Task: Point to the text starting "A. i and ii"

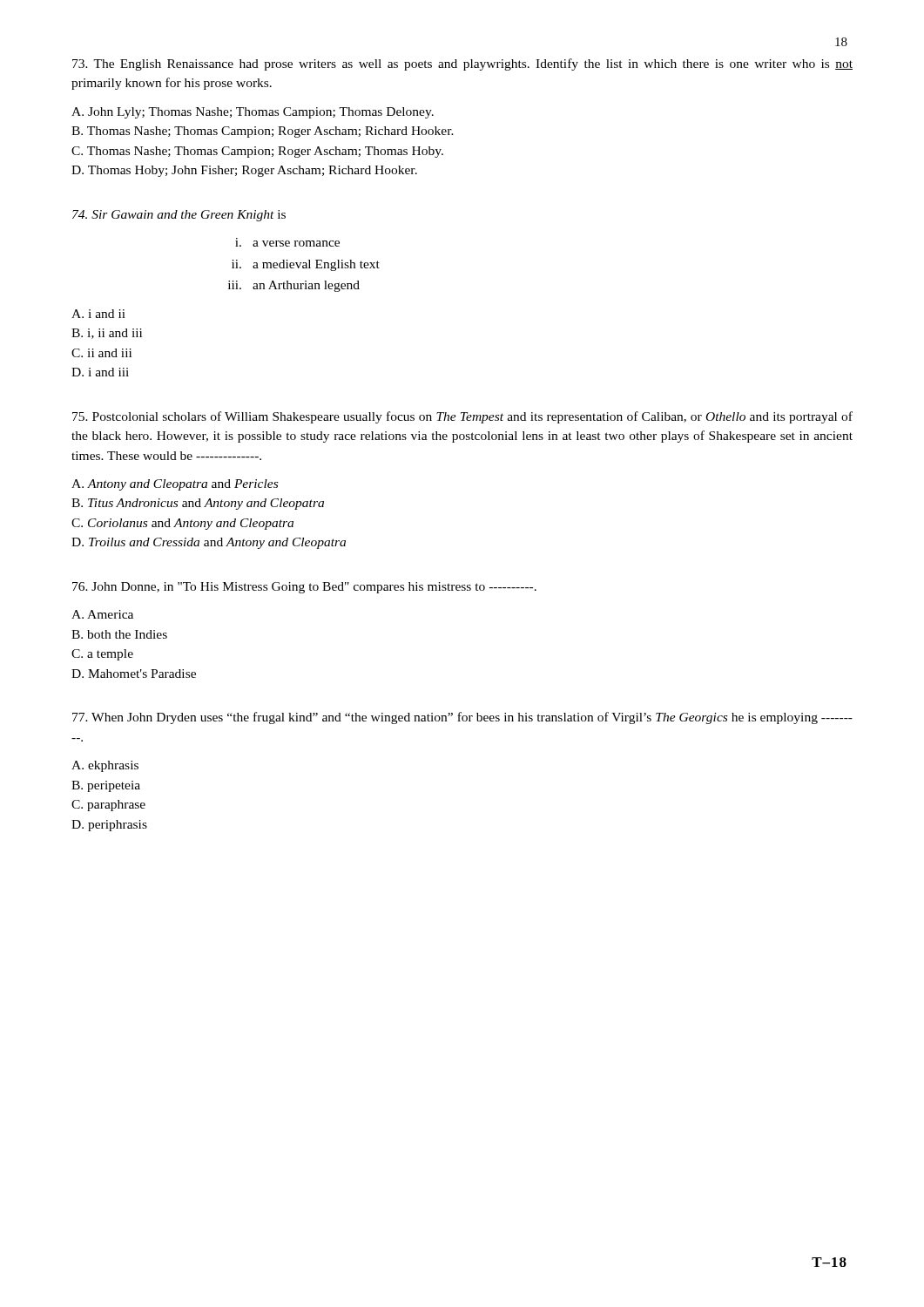Action: [x=98, y=313]
